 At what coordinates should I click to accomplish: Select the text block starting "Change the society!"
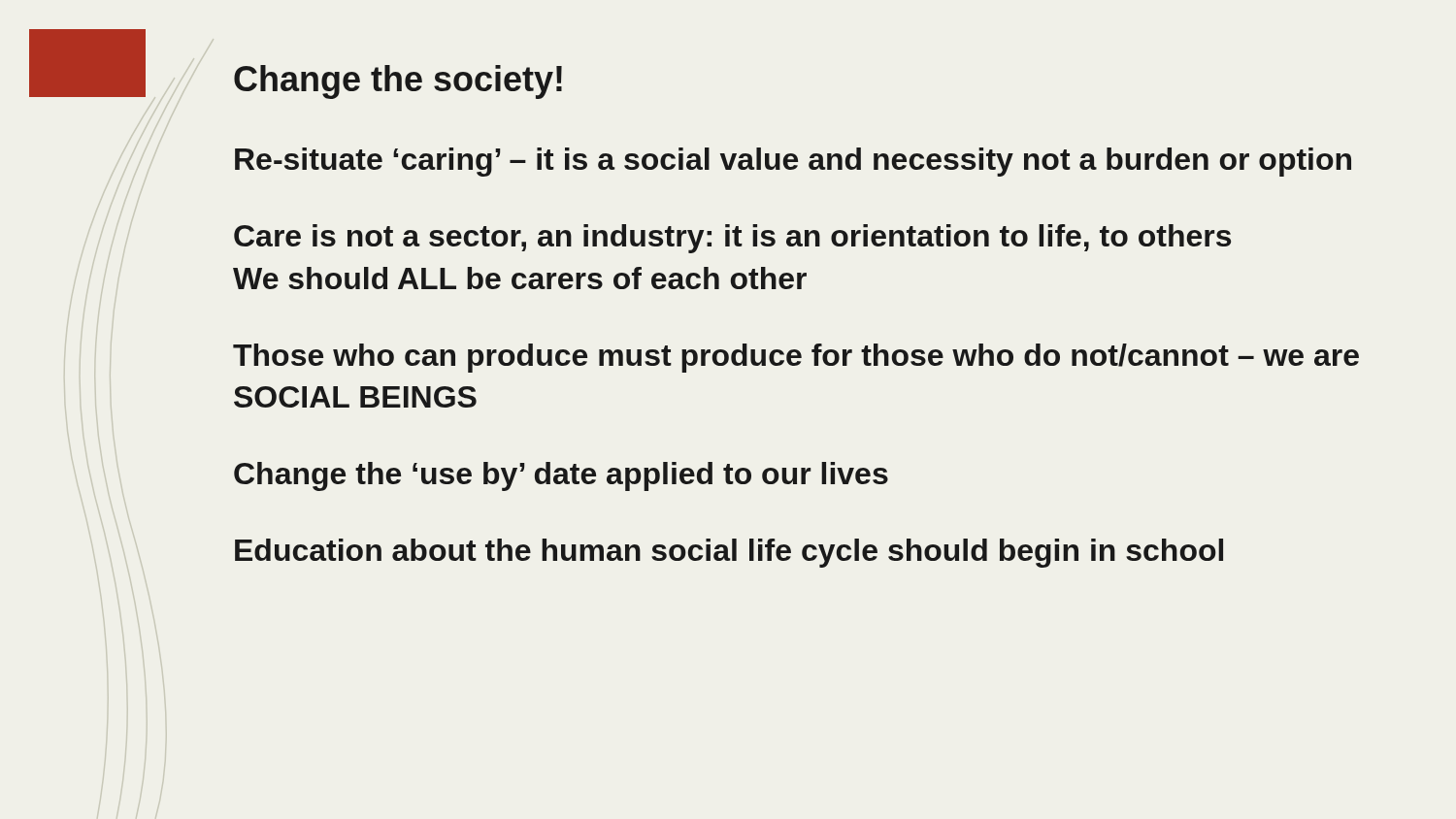tap(399, 79)
